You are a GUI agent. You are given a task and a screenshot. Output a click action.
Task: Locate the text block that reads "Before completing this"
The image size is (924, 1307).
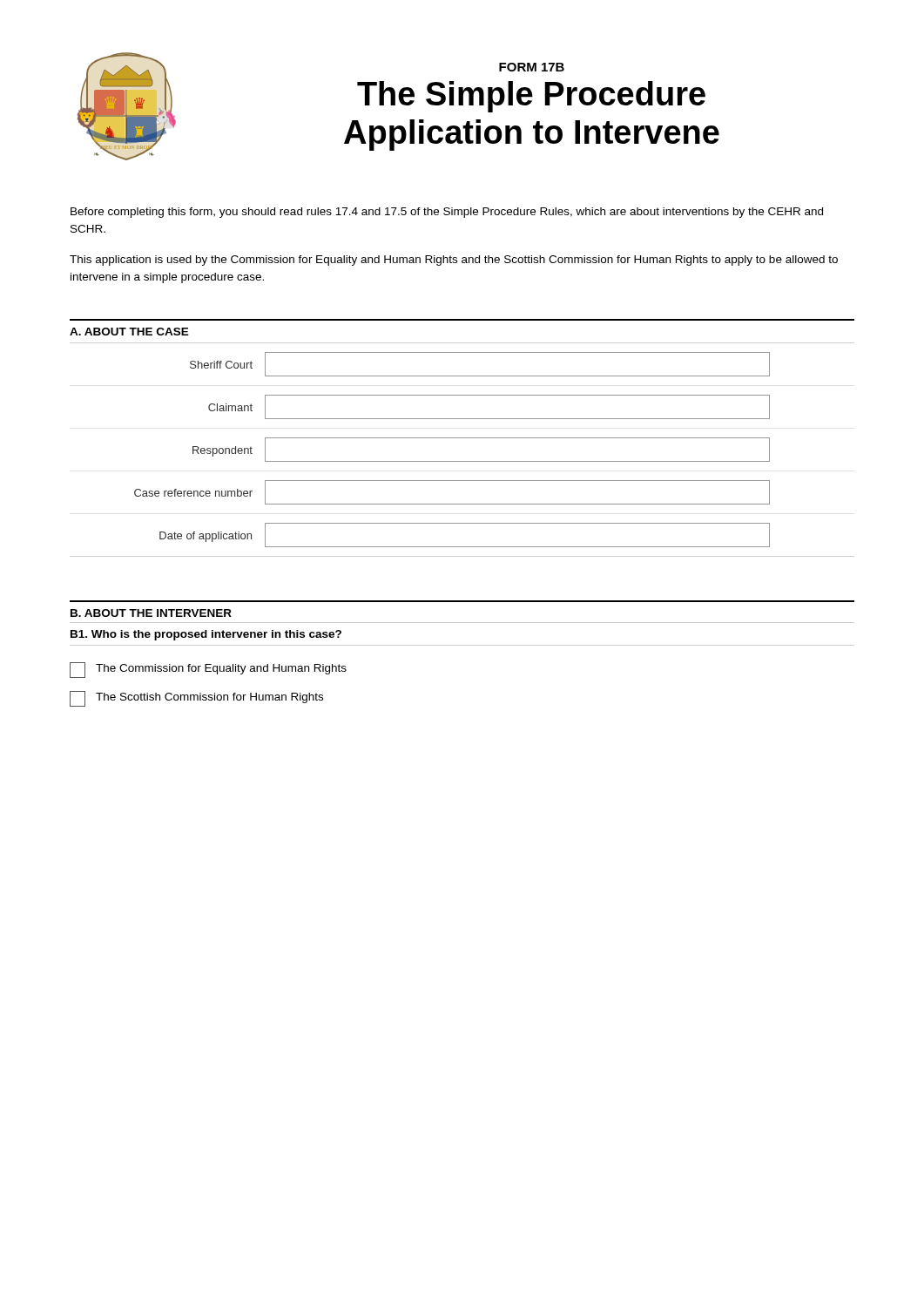(x=447, y=220)
